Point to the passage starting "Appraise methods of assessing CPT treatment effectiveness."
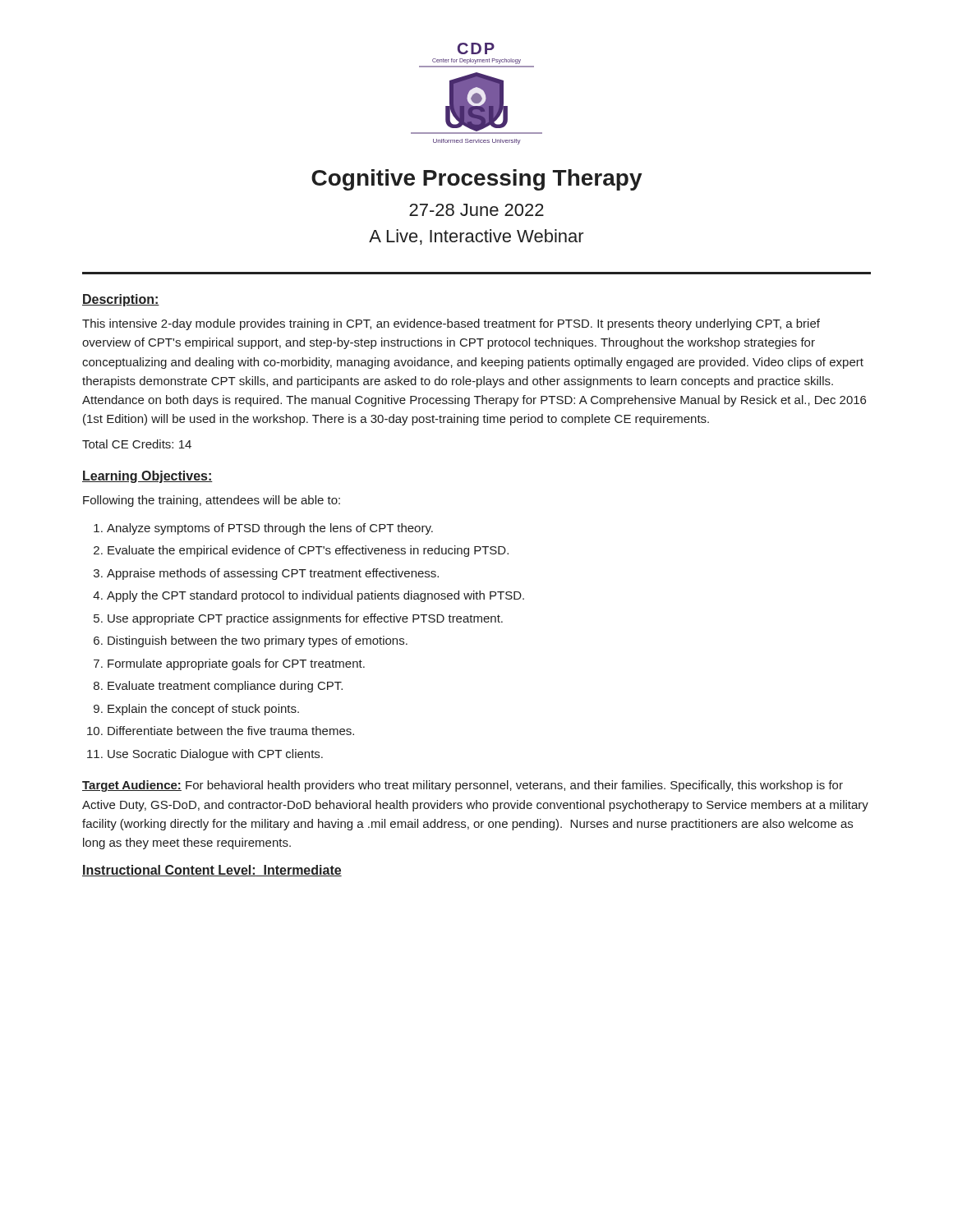The width and height of the screenshot is (953, 1232). tap(273, 573)
